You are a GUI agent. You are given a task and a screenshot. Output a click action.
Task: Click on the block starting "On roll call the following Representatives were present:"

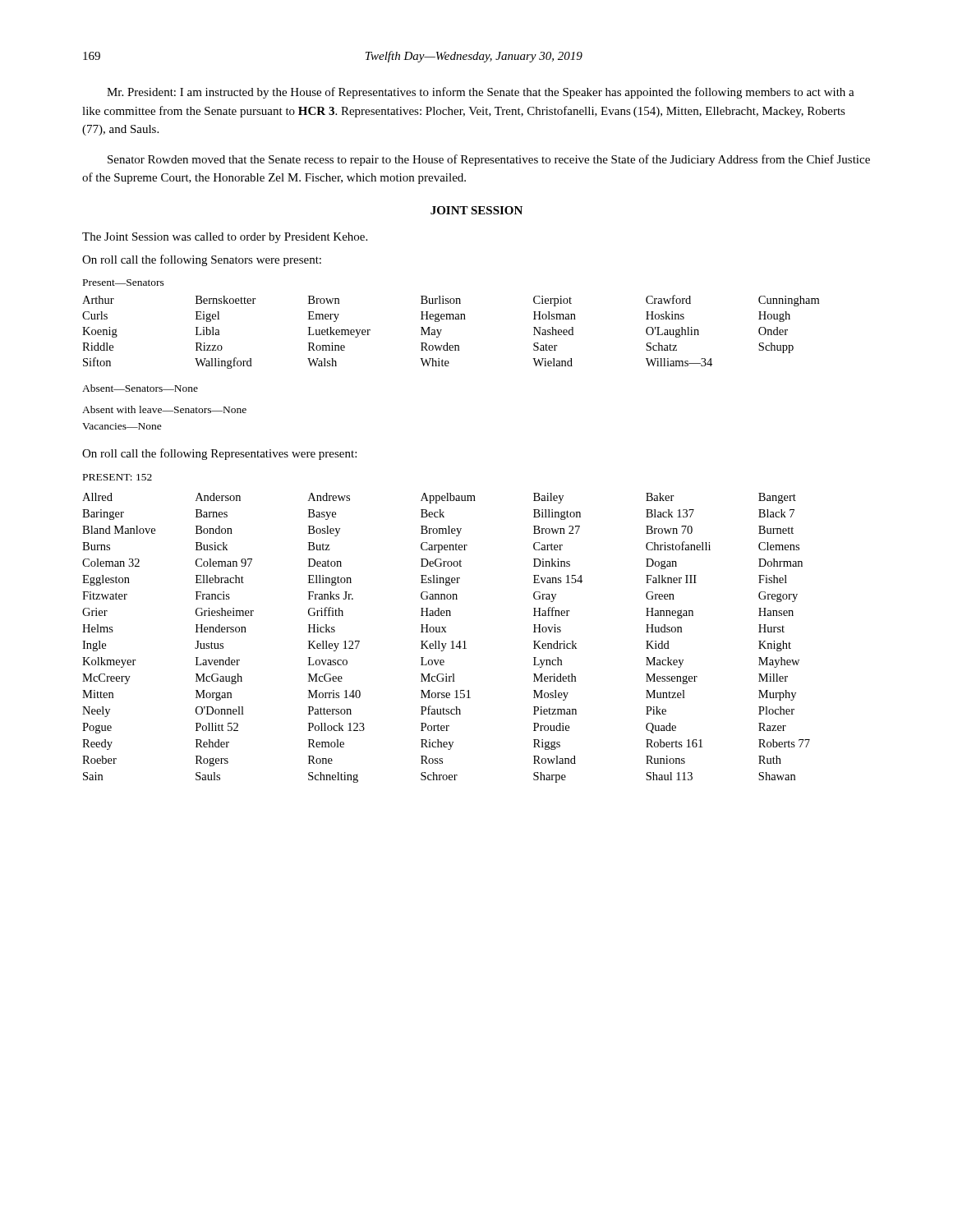220,453
